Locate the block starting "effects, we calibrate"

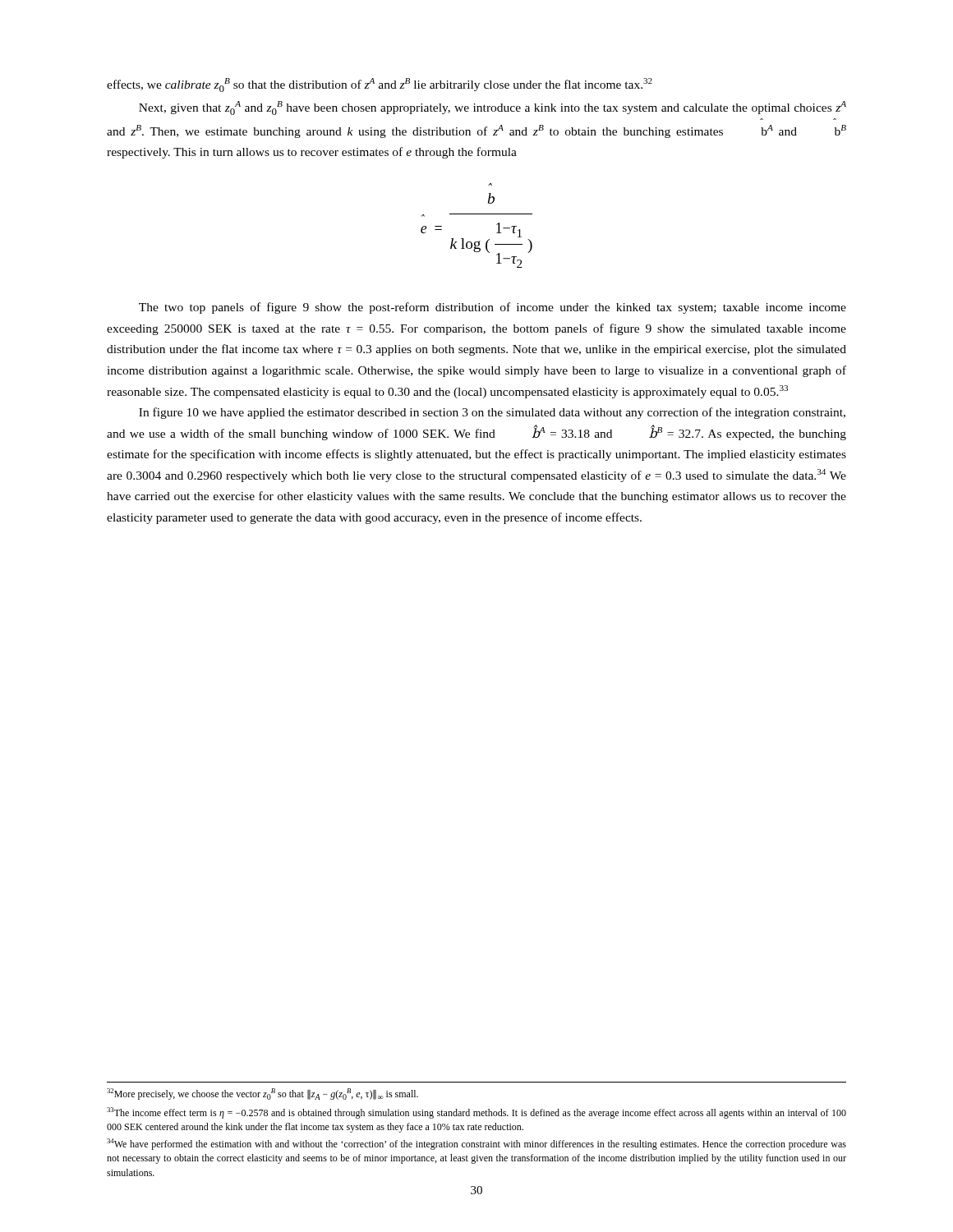380,85
